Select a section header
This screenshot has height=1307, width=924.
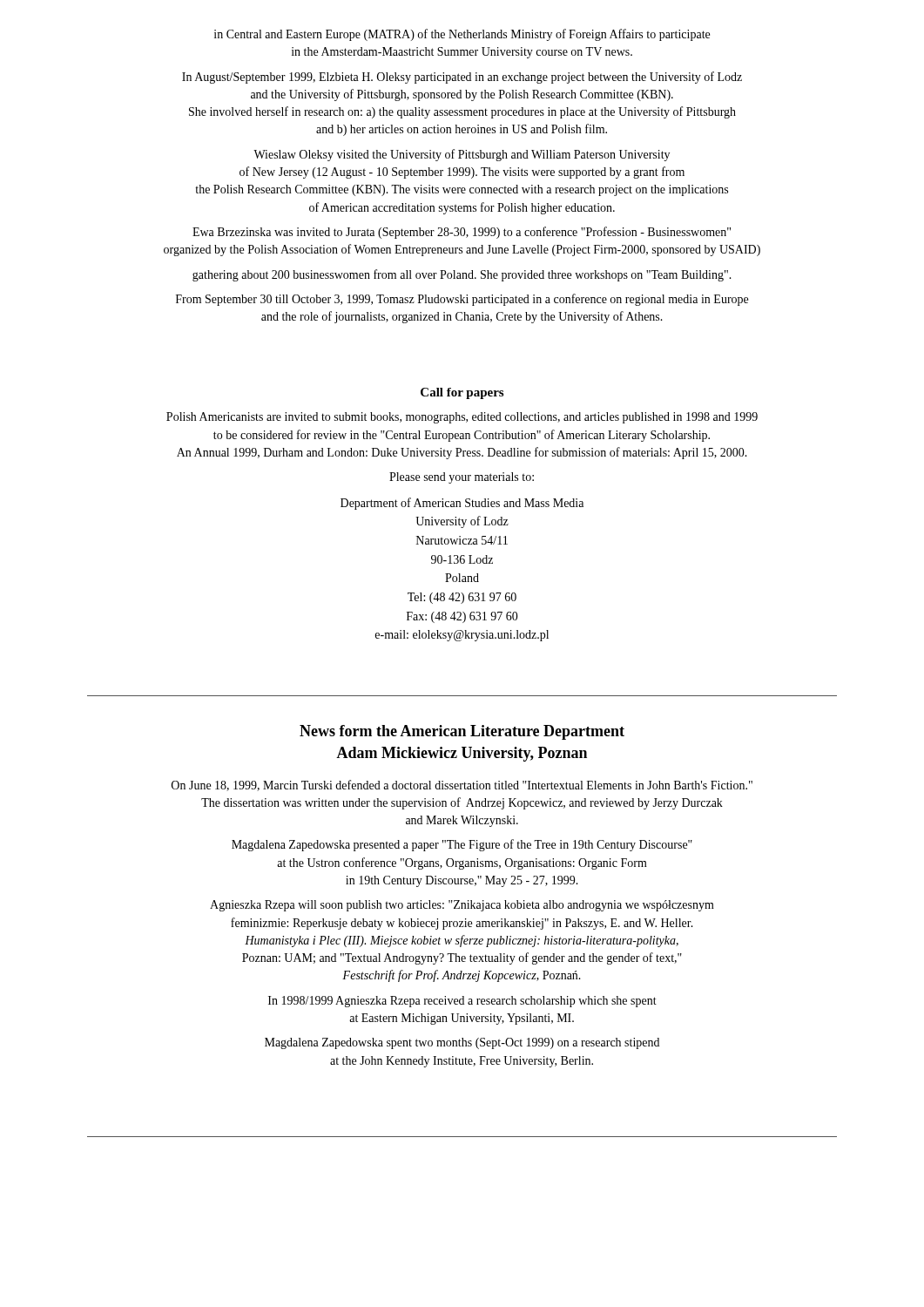[462, 393]
